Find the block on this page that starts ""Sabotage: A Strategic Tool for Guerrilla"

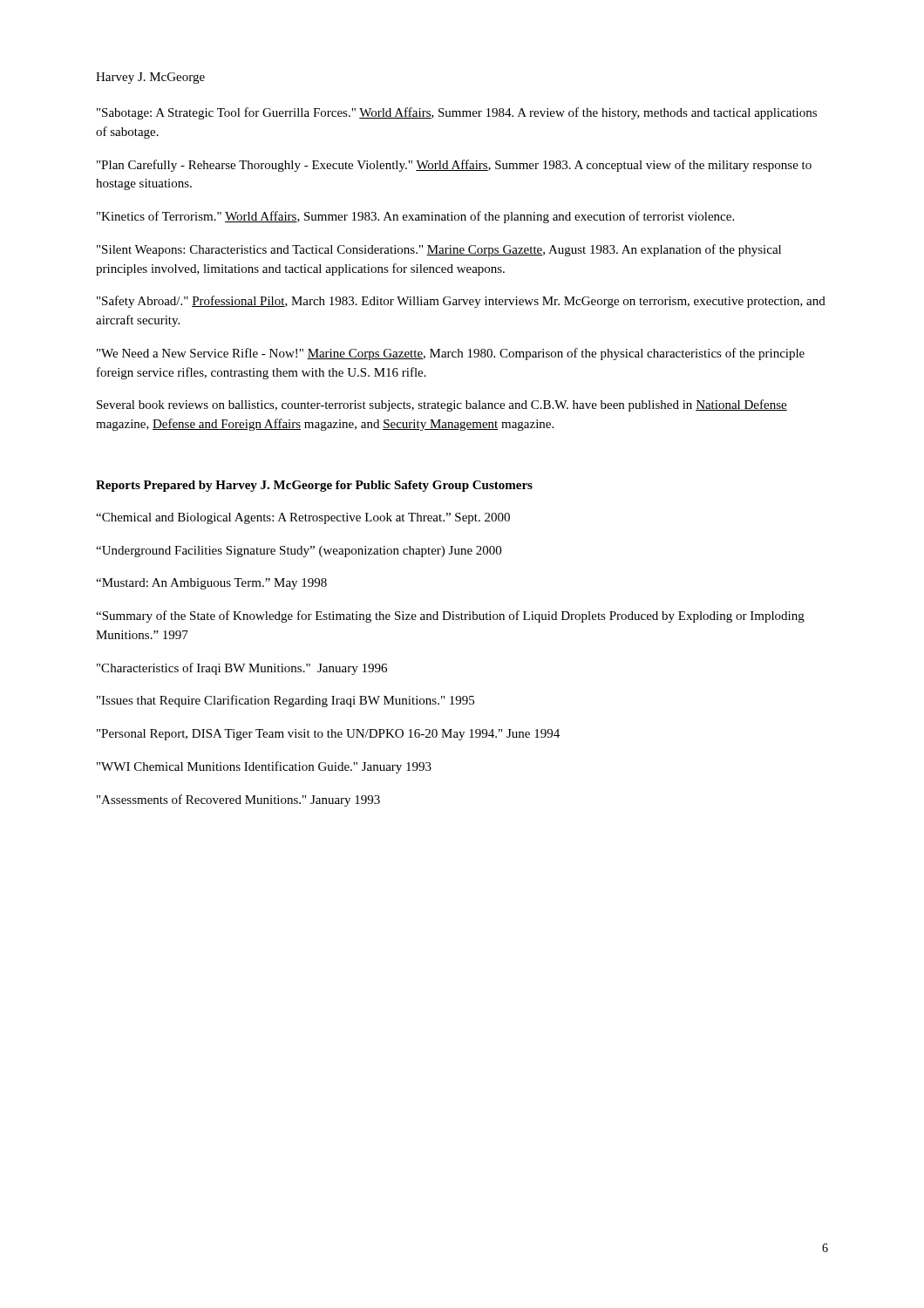pos(457,122)
